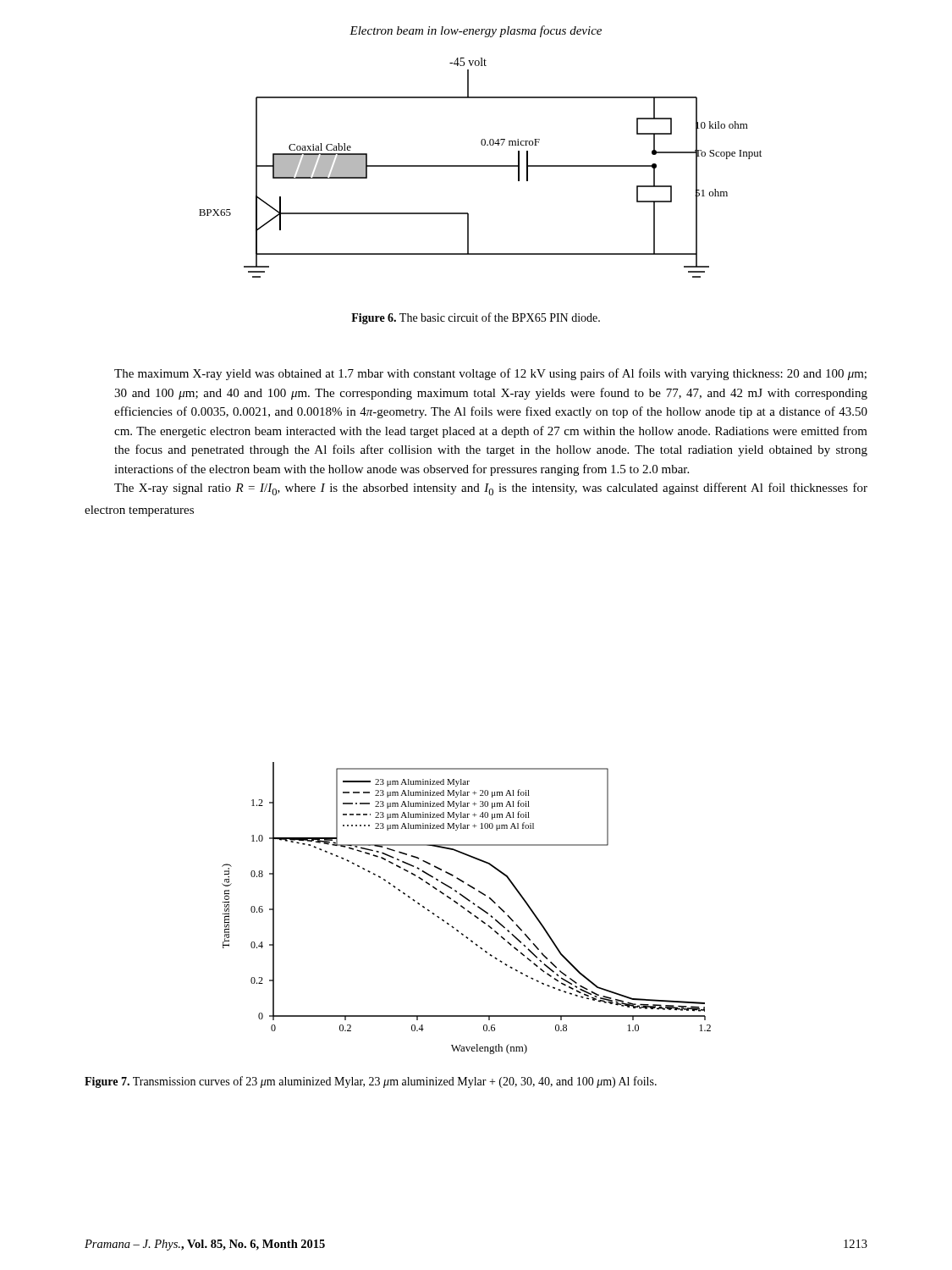952x1270 pixels.
Task: Click on the schematic
Action: click(476, 174)
